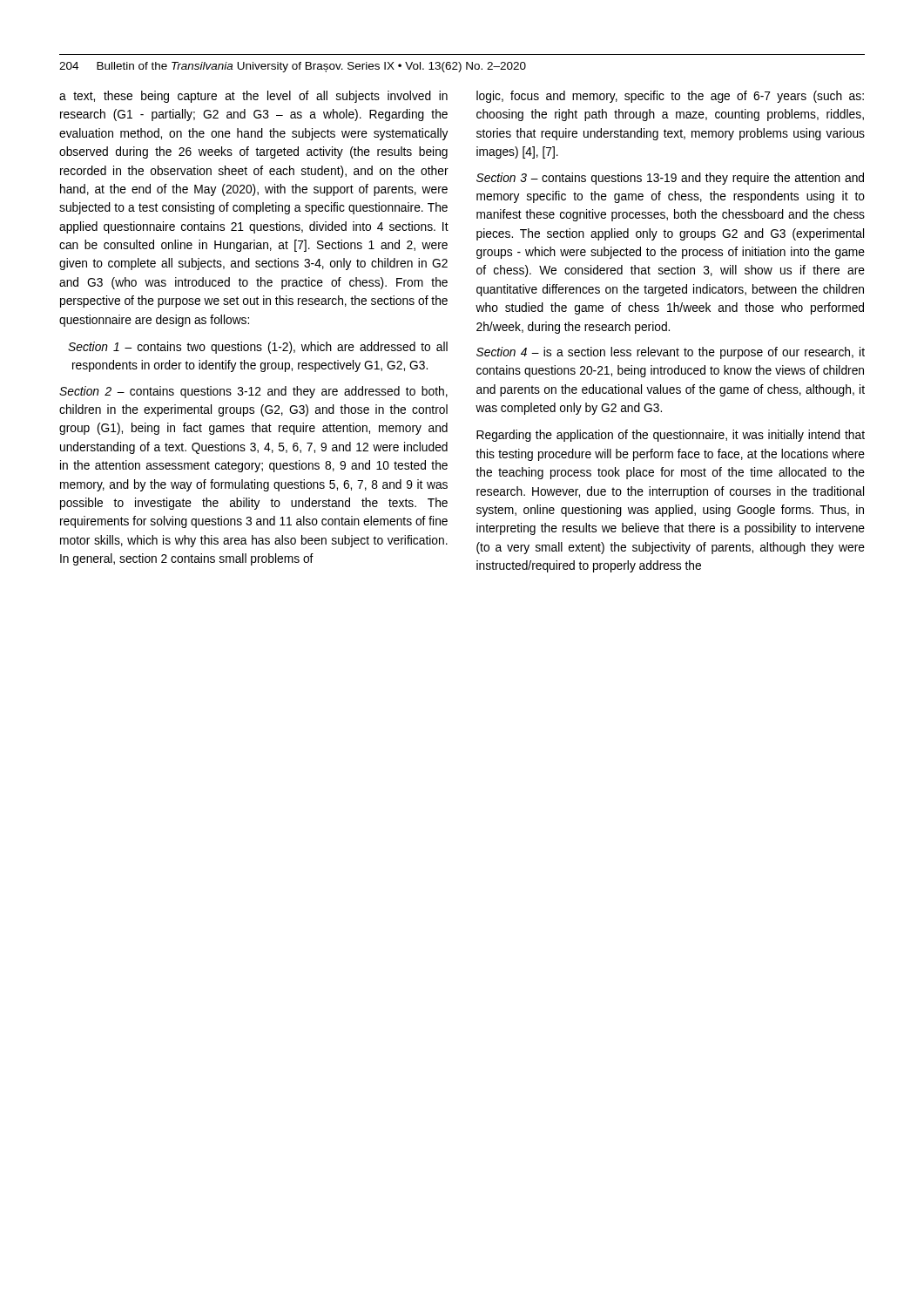
Task: Find the list item that says "Section 1 – contains"
Action: coord(258,356)
